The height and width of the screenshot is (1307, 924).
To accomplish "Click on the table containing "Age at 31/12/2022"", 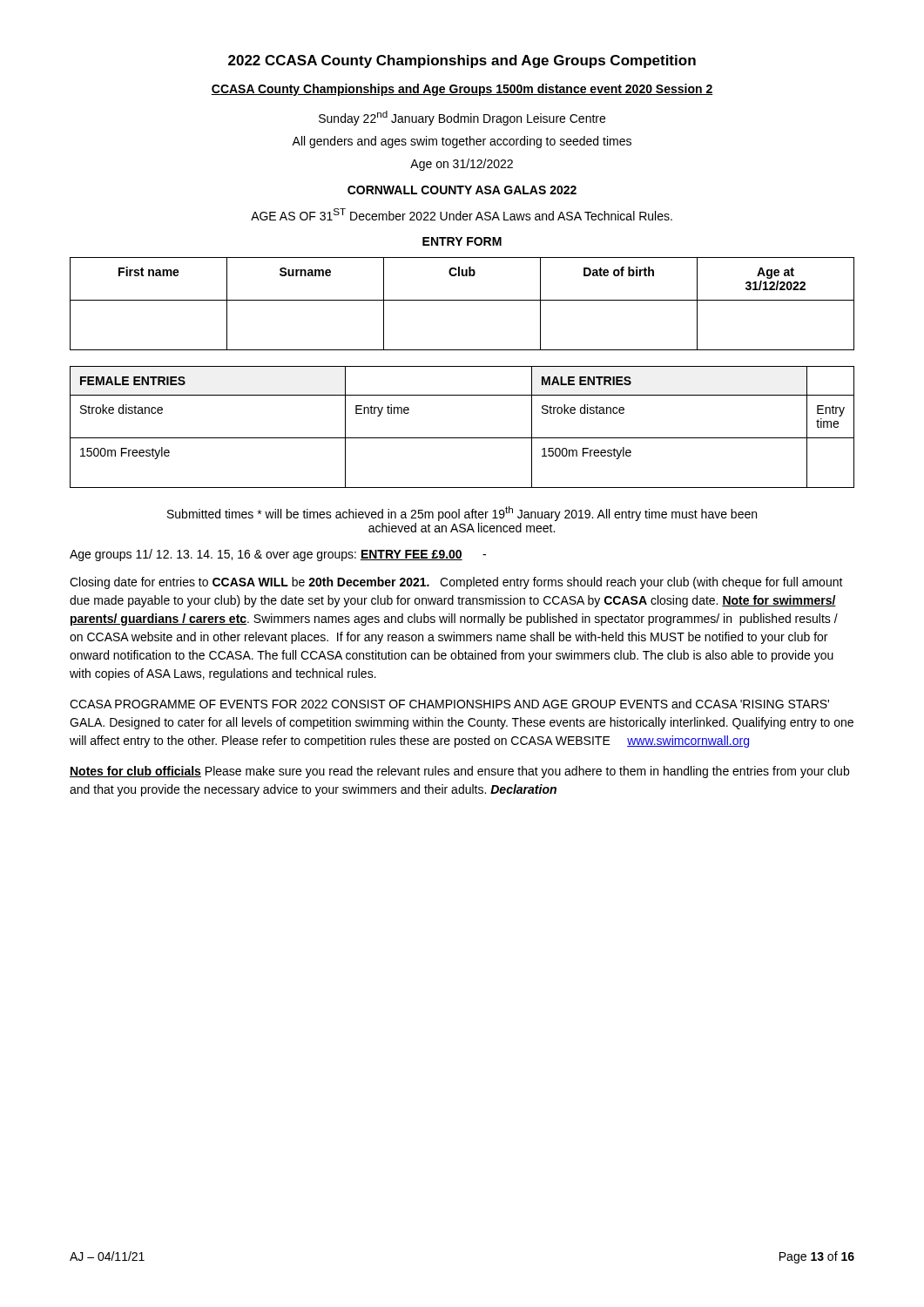I will 462,304.
